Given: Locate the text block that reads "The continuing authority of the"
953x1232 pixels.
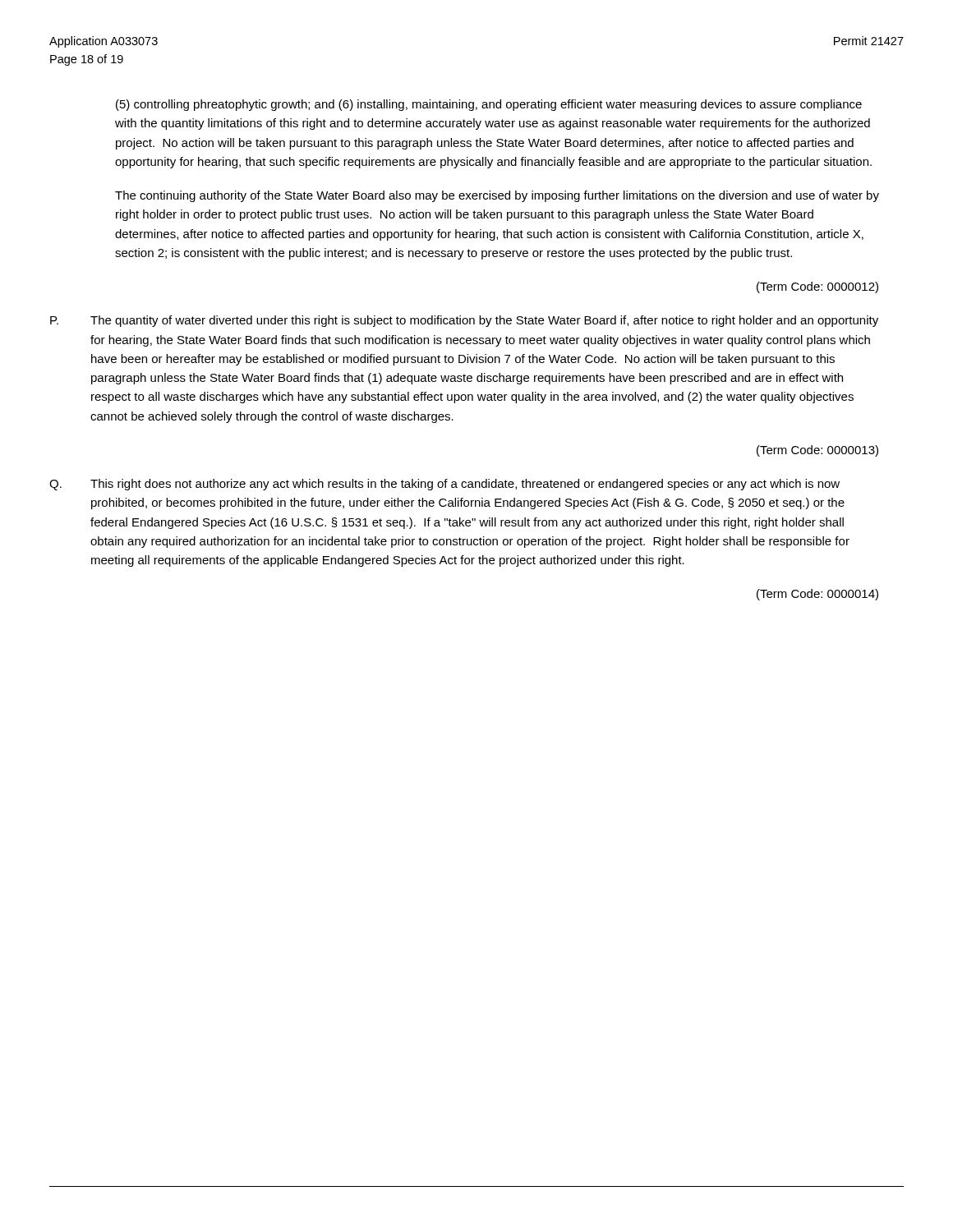Looking at the screenshot, I should [x=497, y=224].
